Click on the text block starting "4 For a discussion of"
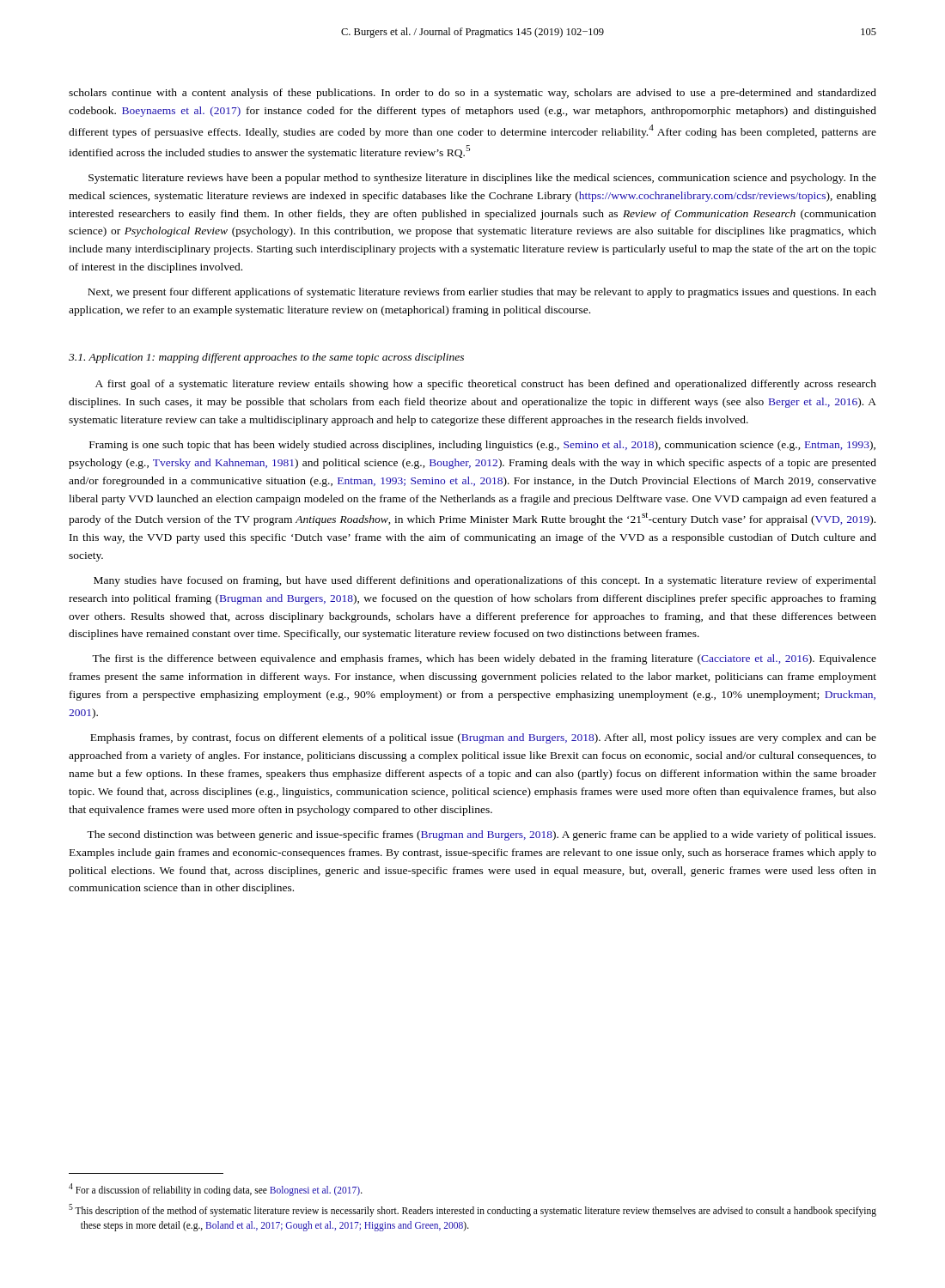The image size is (945, 1288). coord(216,1188)
